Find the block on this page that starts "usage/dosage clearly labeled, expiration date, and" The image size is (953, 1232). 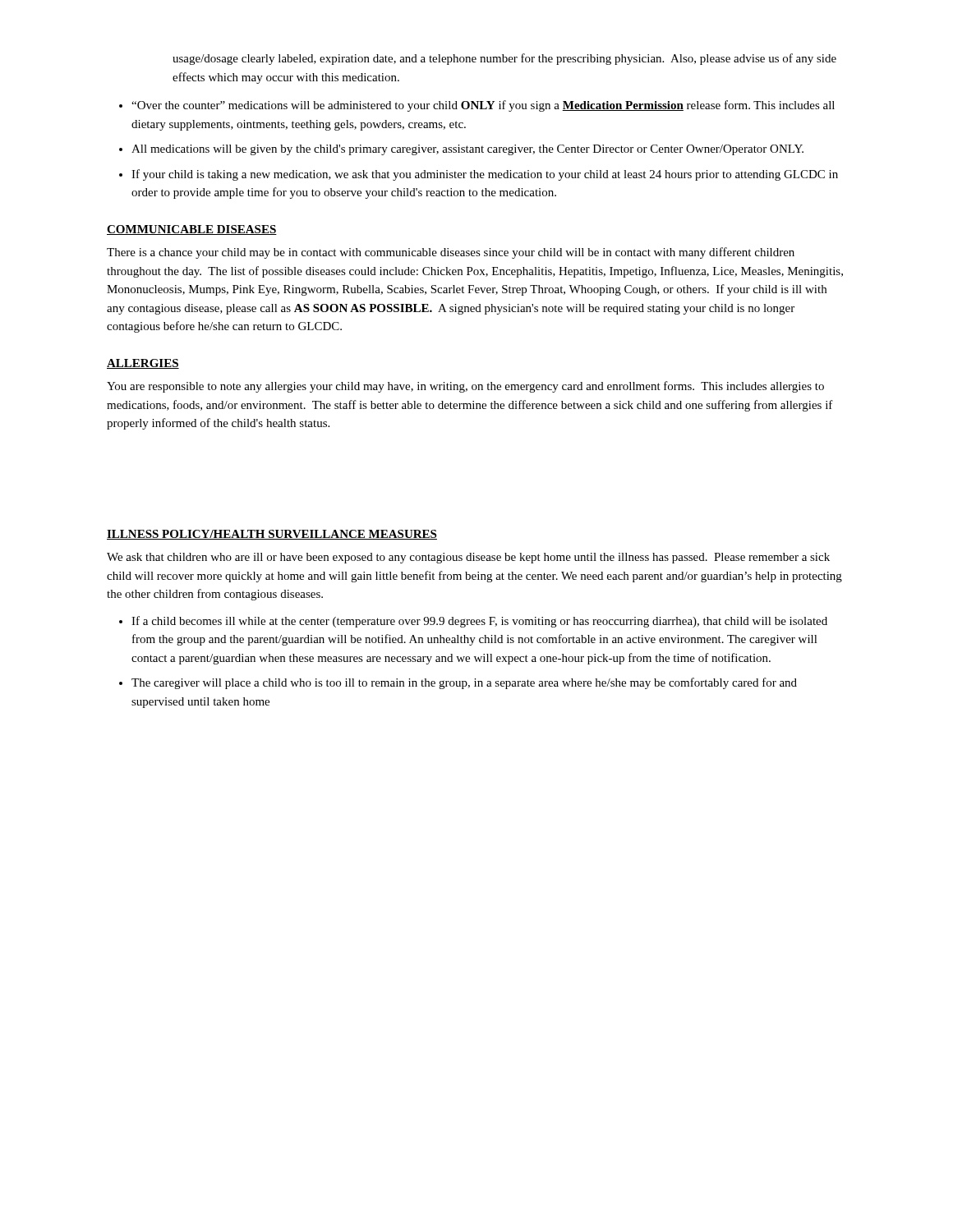point(504,68)
